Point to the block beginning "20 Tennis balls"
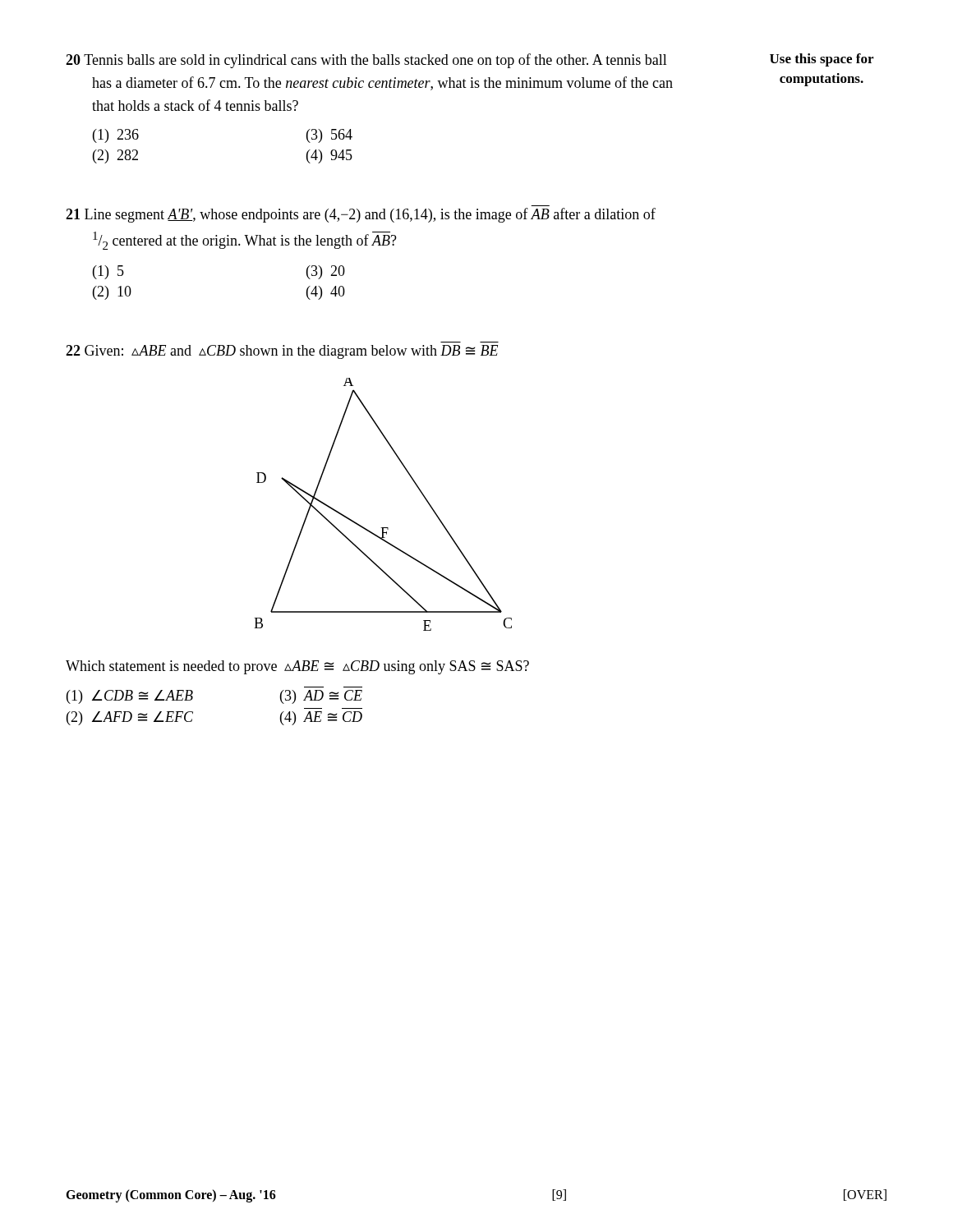This screenshot has height=1232, width=953. (x=366, y=61)
